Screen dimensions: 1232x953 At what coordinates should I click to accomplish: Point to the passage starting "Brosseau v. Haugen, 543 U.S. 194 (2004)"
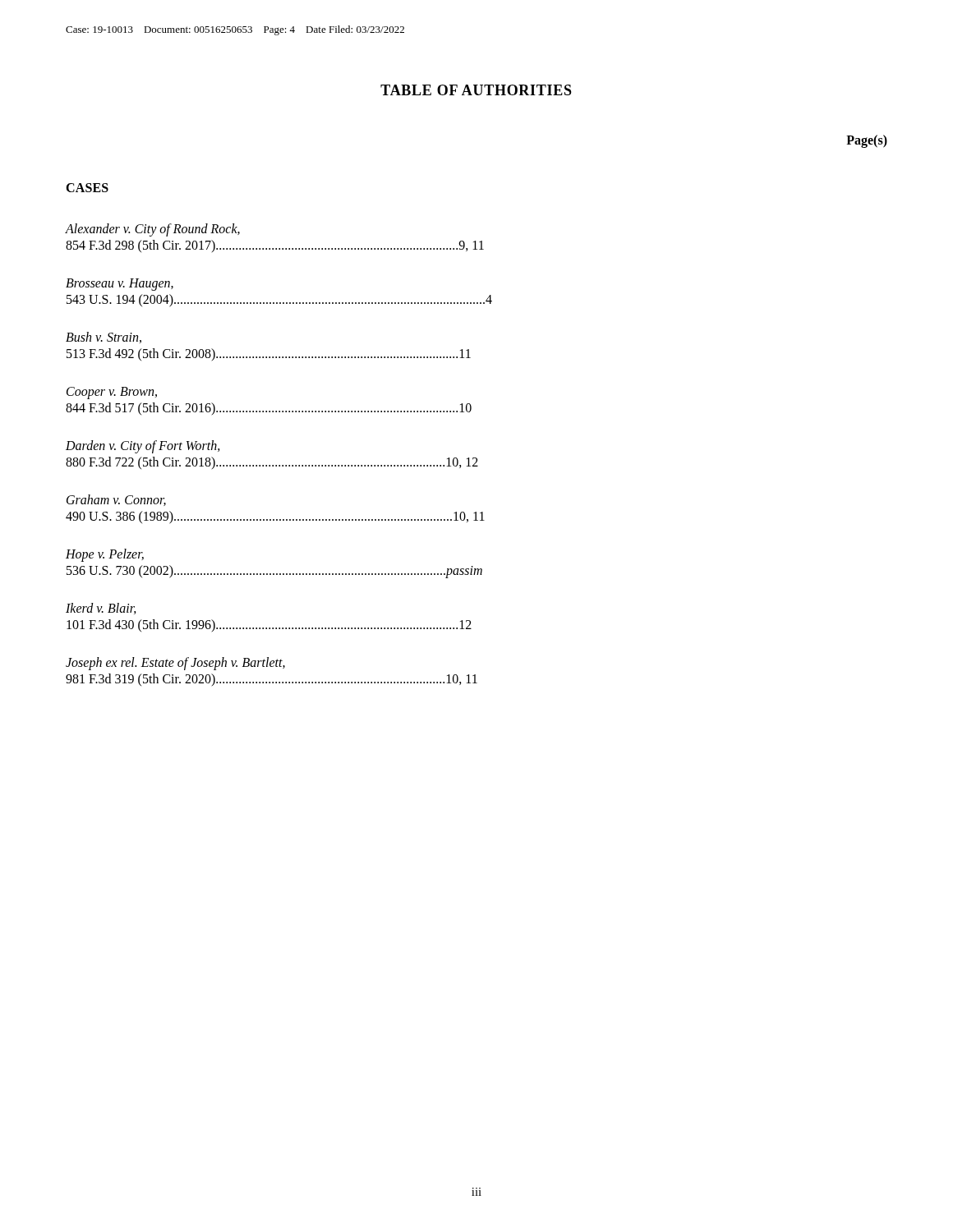[476, 292]
